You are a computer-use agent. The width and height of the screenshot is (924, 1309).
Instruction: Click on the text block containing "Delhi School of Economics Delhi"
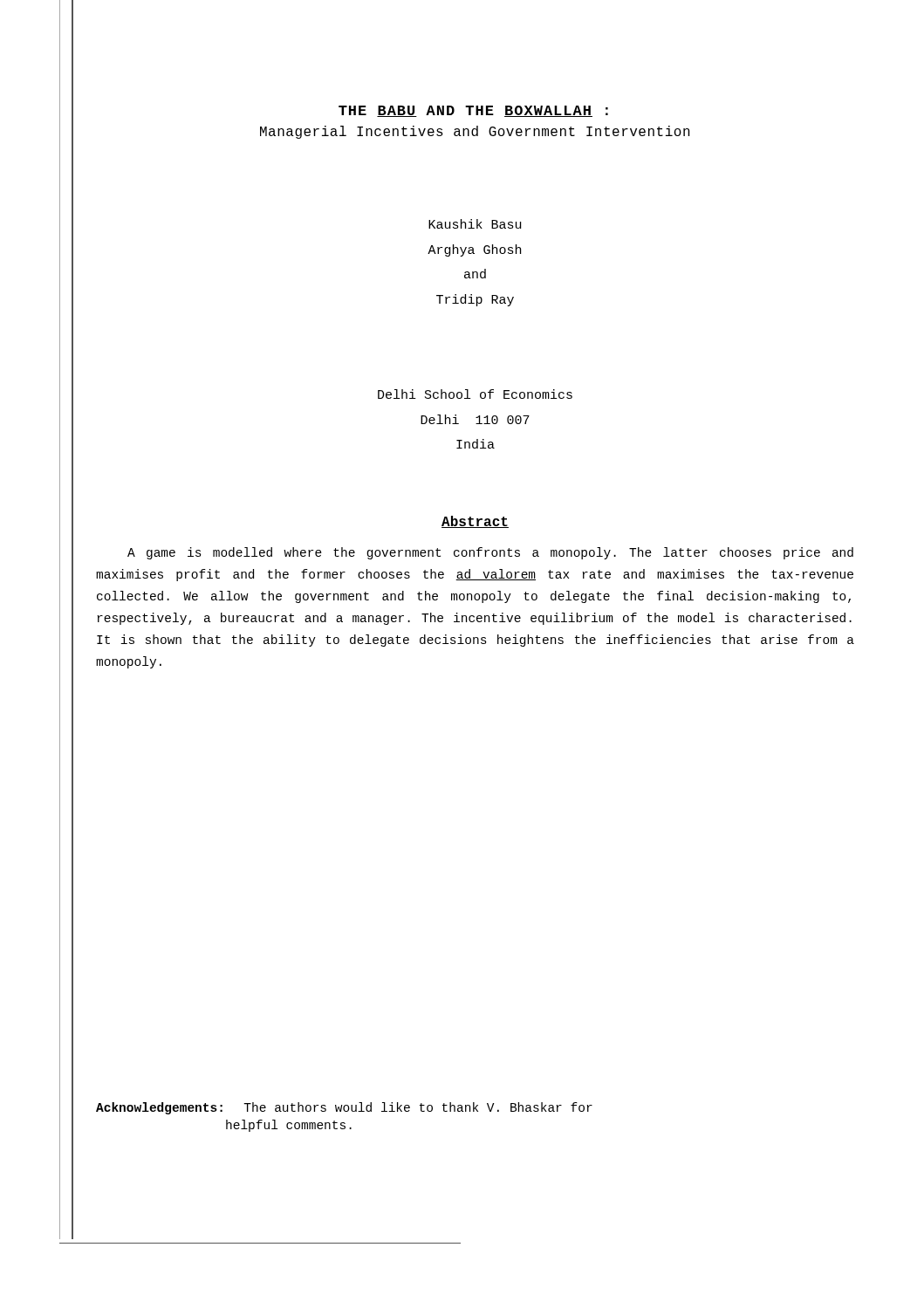click(x=475, y=421)
